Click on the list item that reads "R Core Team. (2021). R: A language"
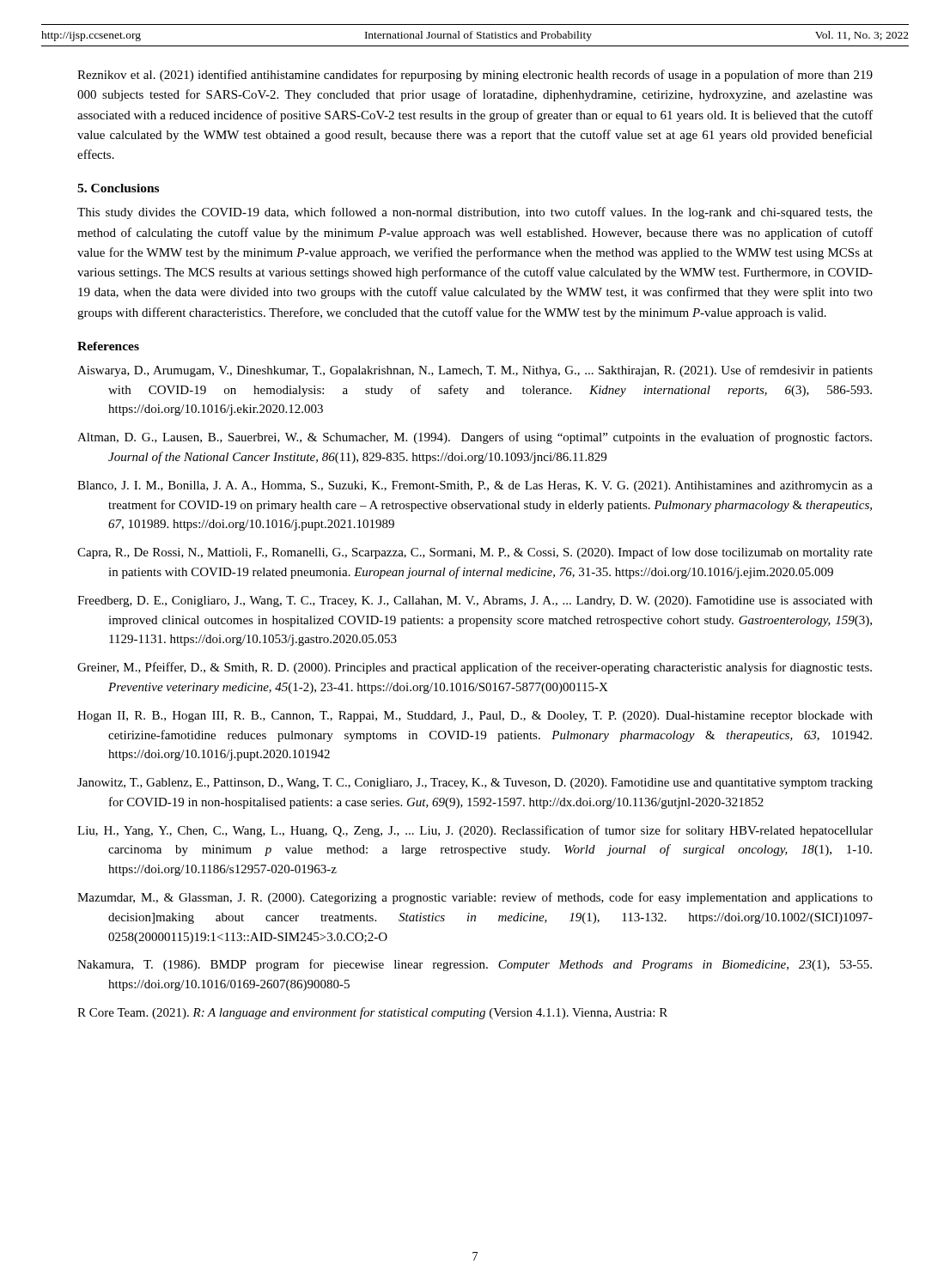950x1288 pixels. [372, 1012]
